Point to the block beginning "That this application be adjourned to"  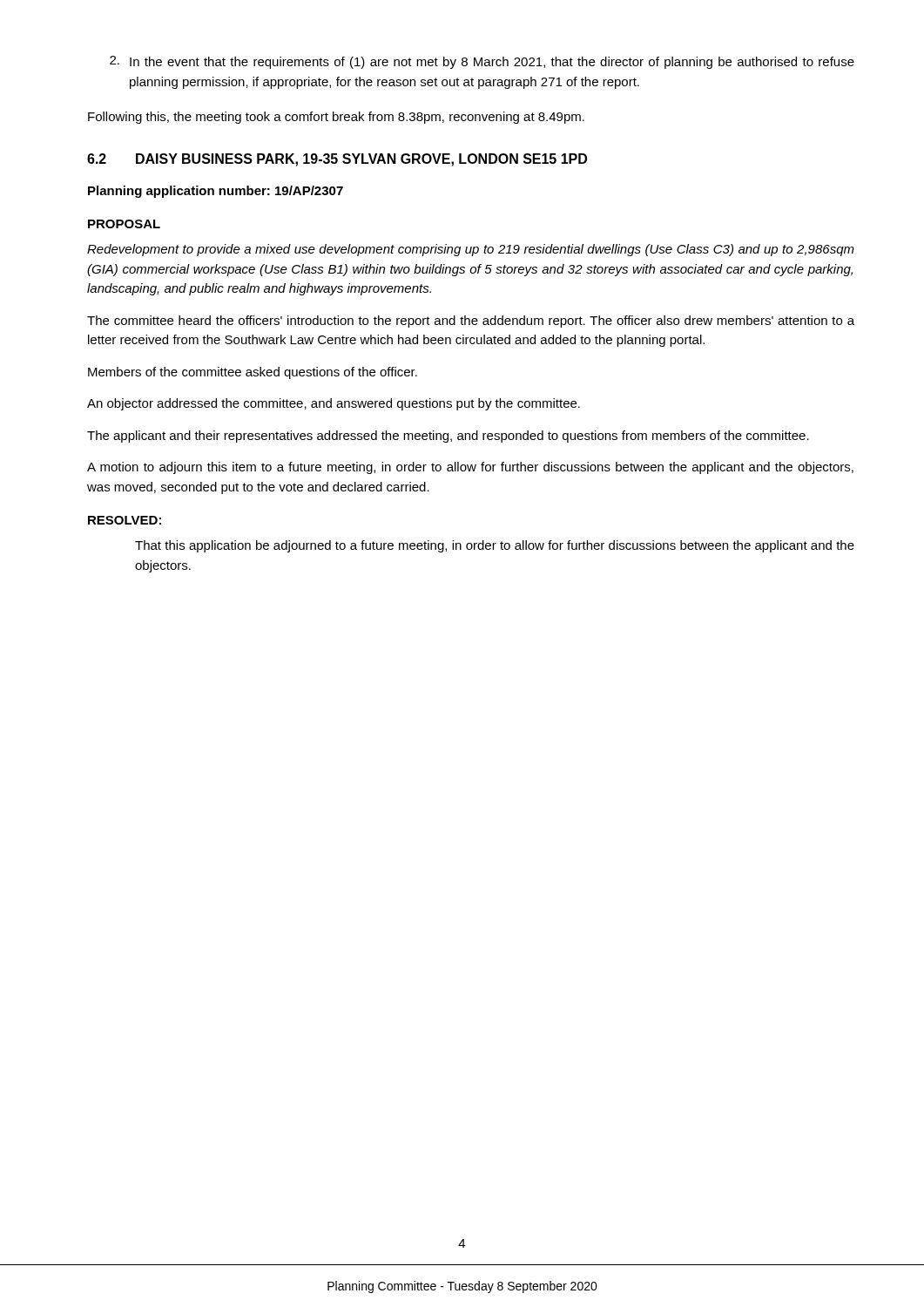[495, 555]
